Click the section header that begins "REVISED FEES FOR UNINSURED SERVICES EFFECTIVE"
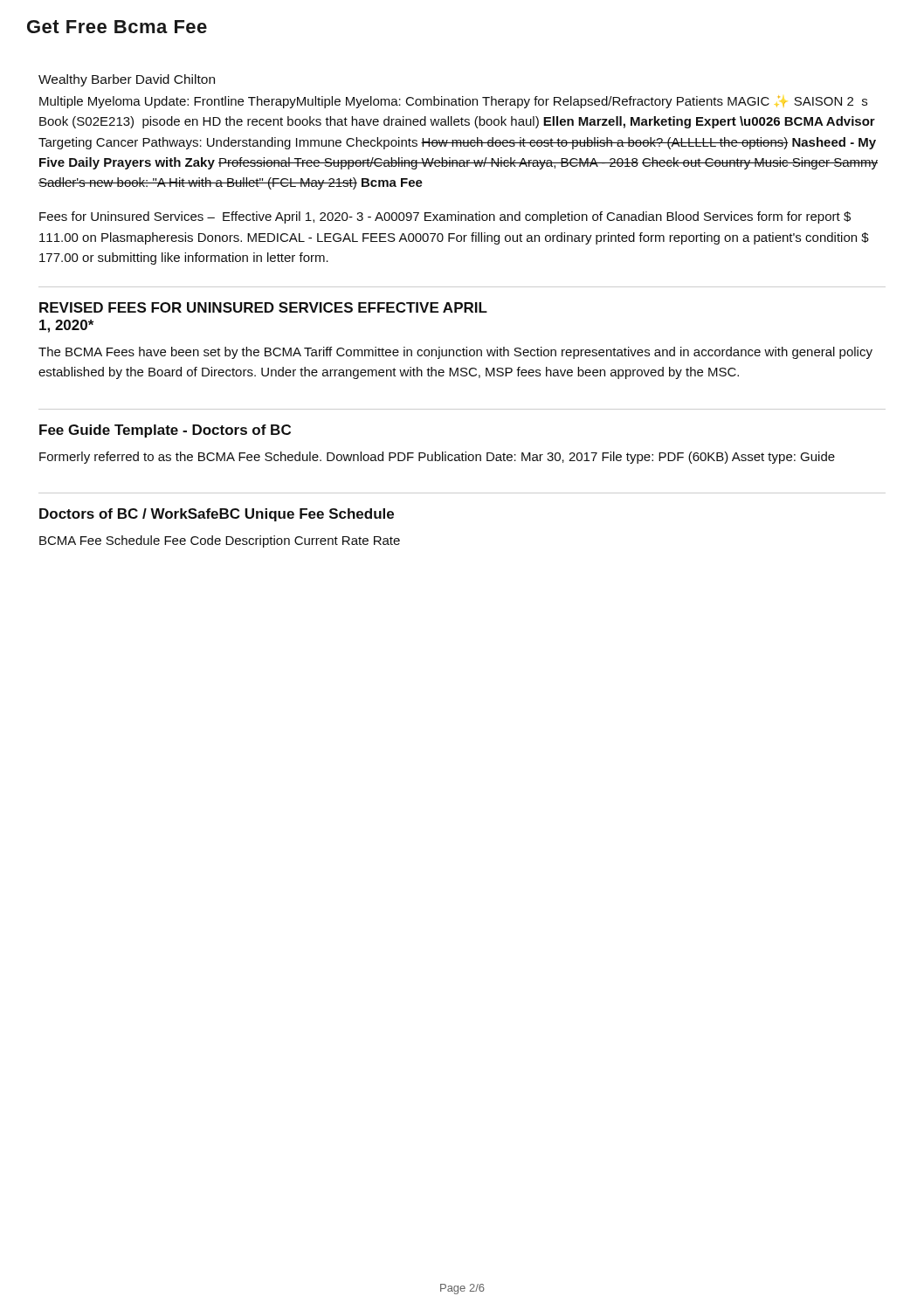This screenshot has width=924, height=1310. (263, 317)
